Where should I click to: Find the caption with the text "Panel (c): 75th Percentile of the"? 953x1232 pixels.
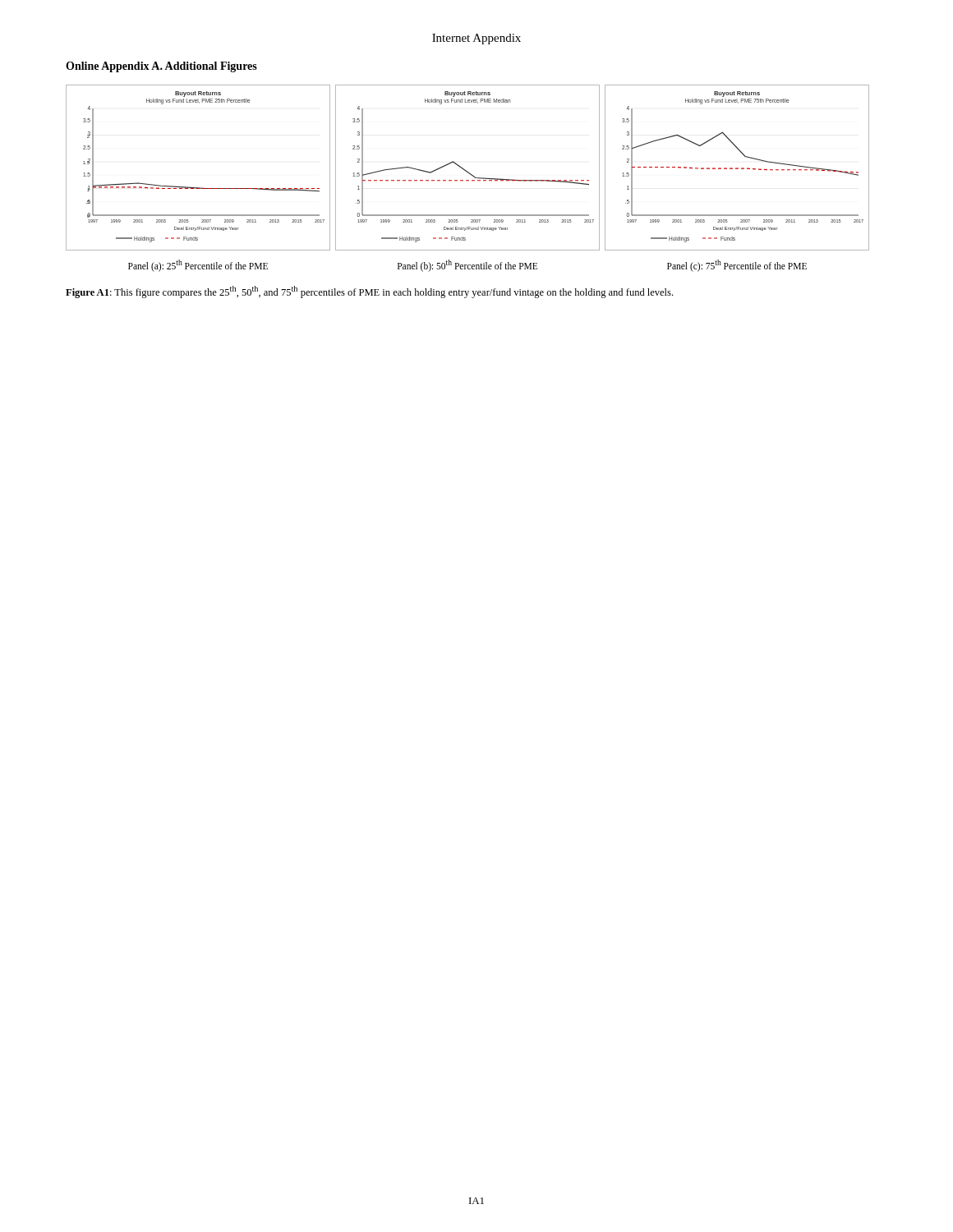[737, 264]
